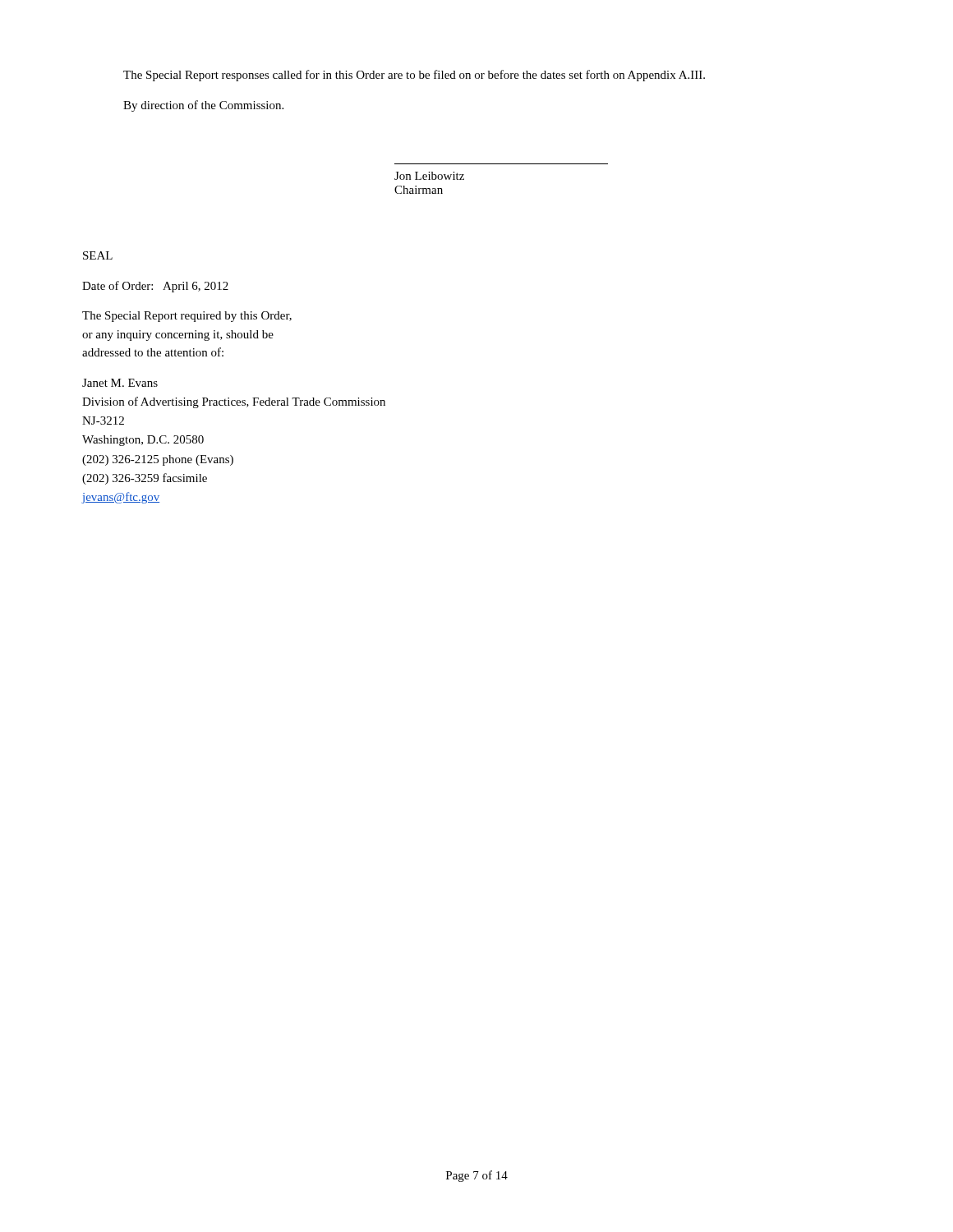
Task: Where is the passage that starts "The Special Report responses called for in this"?
Action: coord(414,75)
